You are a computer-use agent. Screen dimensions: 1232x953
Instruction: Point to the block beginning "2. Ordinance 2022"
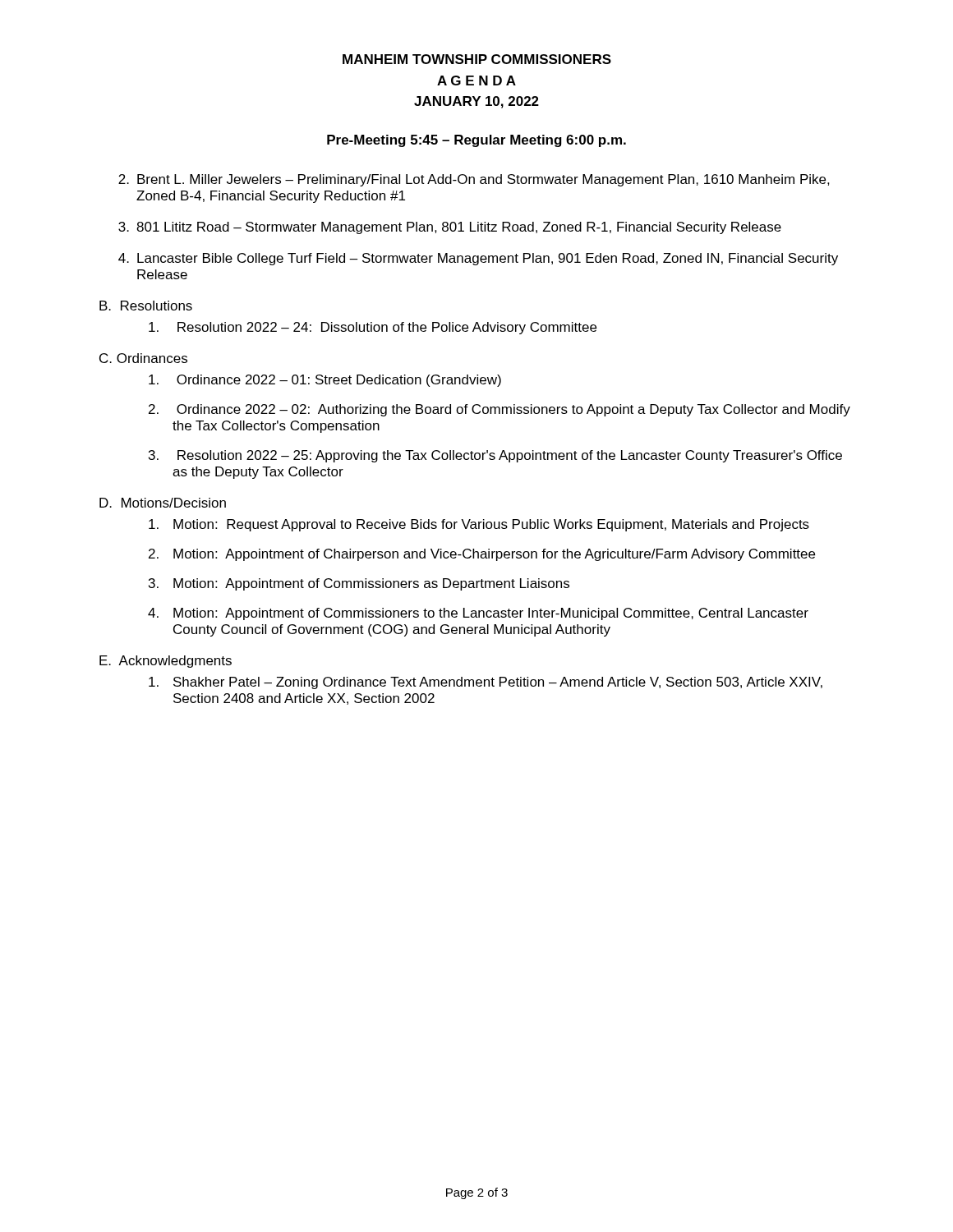[x=501, y=418]
